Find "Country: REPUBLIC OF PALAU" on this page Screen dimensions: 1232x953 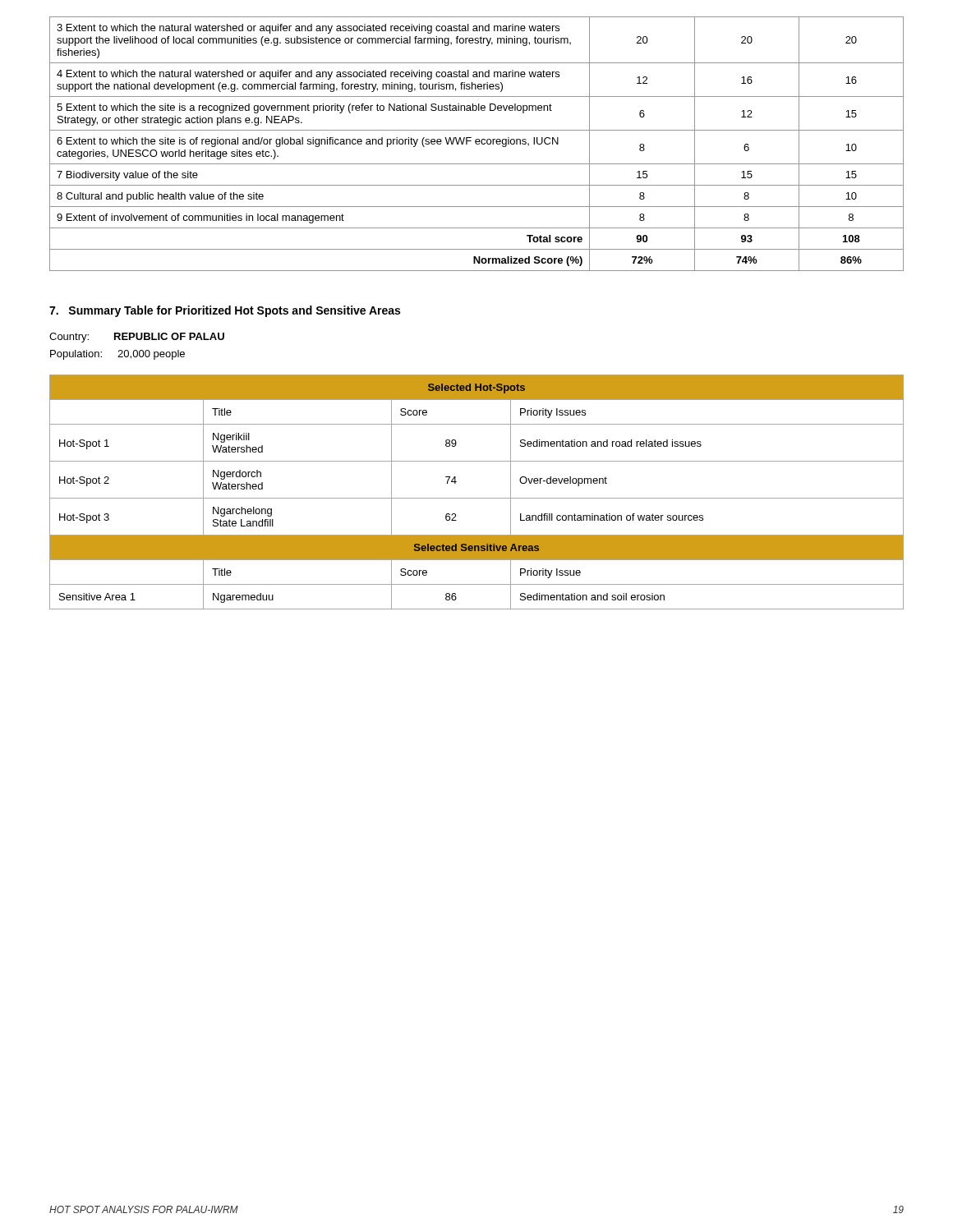point(137,336)
